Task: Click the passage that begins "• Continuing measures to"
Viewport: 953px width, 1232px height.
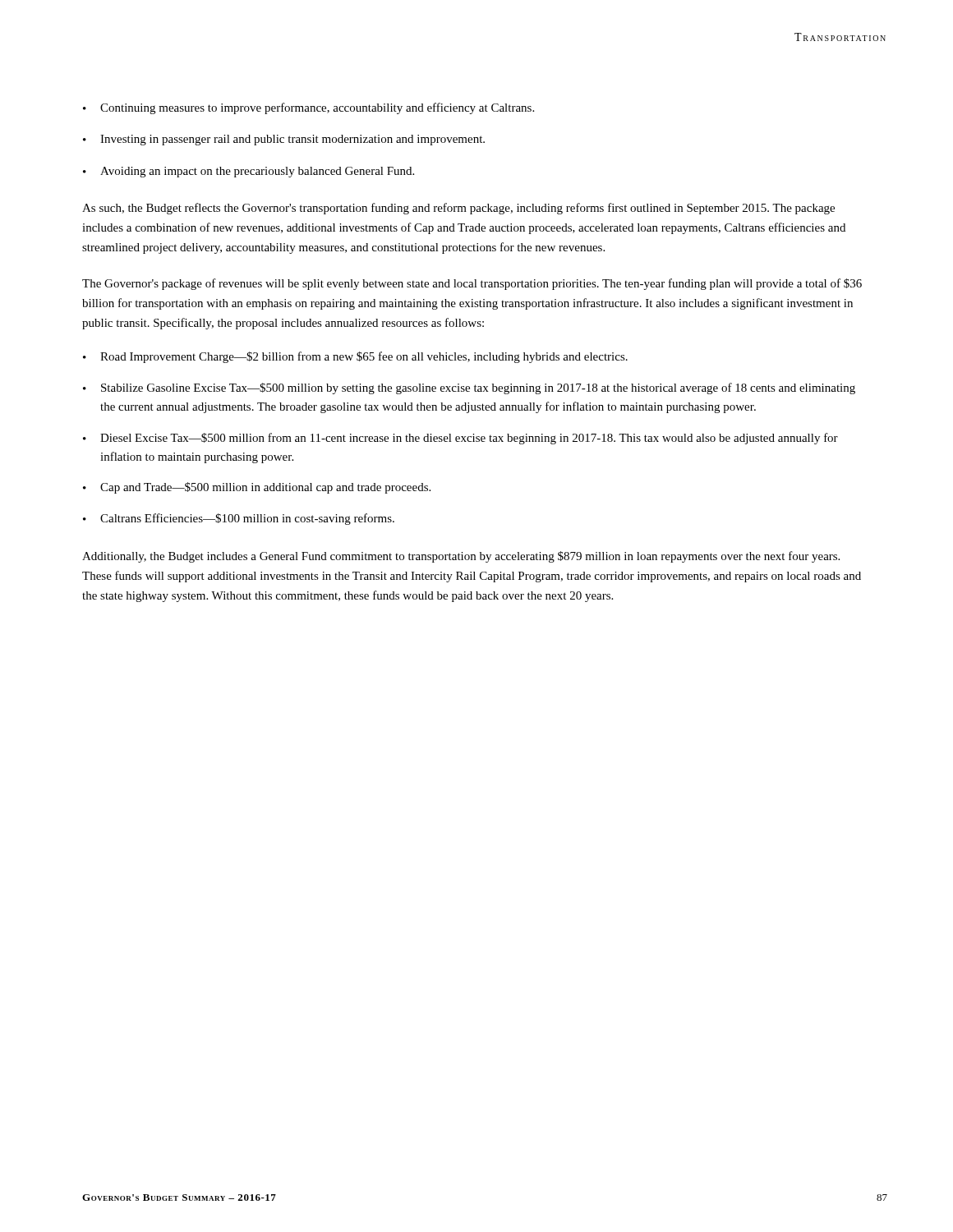Action: (x=476, y=109)
